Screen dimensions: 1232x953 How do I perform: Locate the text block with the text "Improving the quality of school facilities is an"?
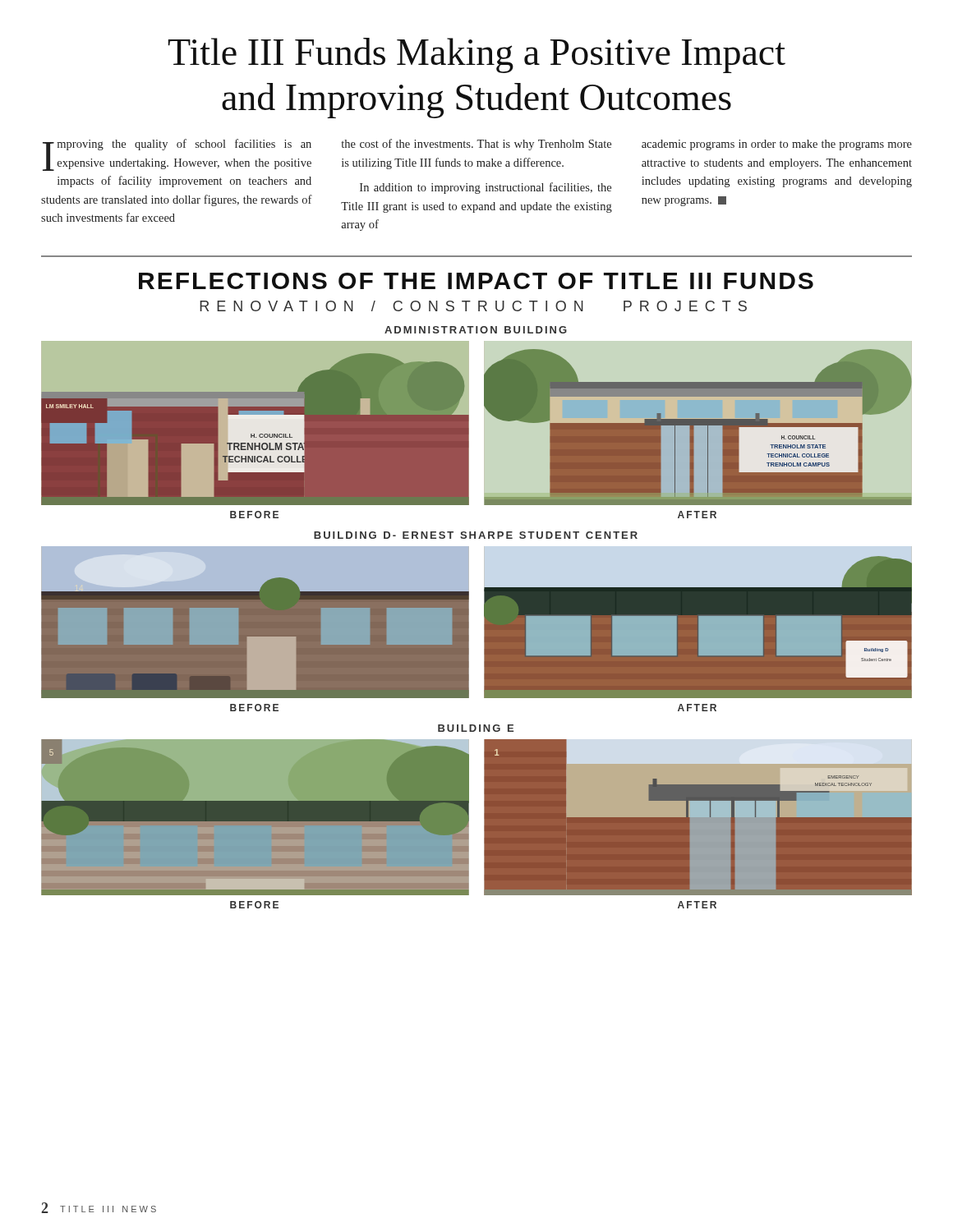tap(476, 188)
